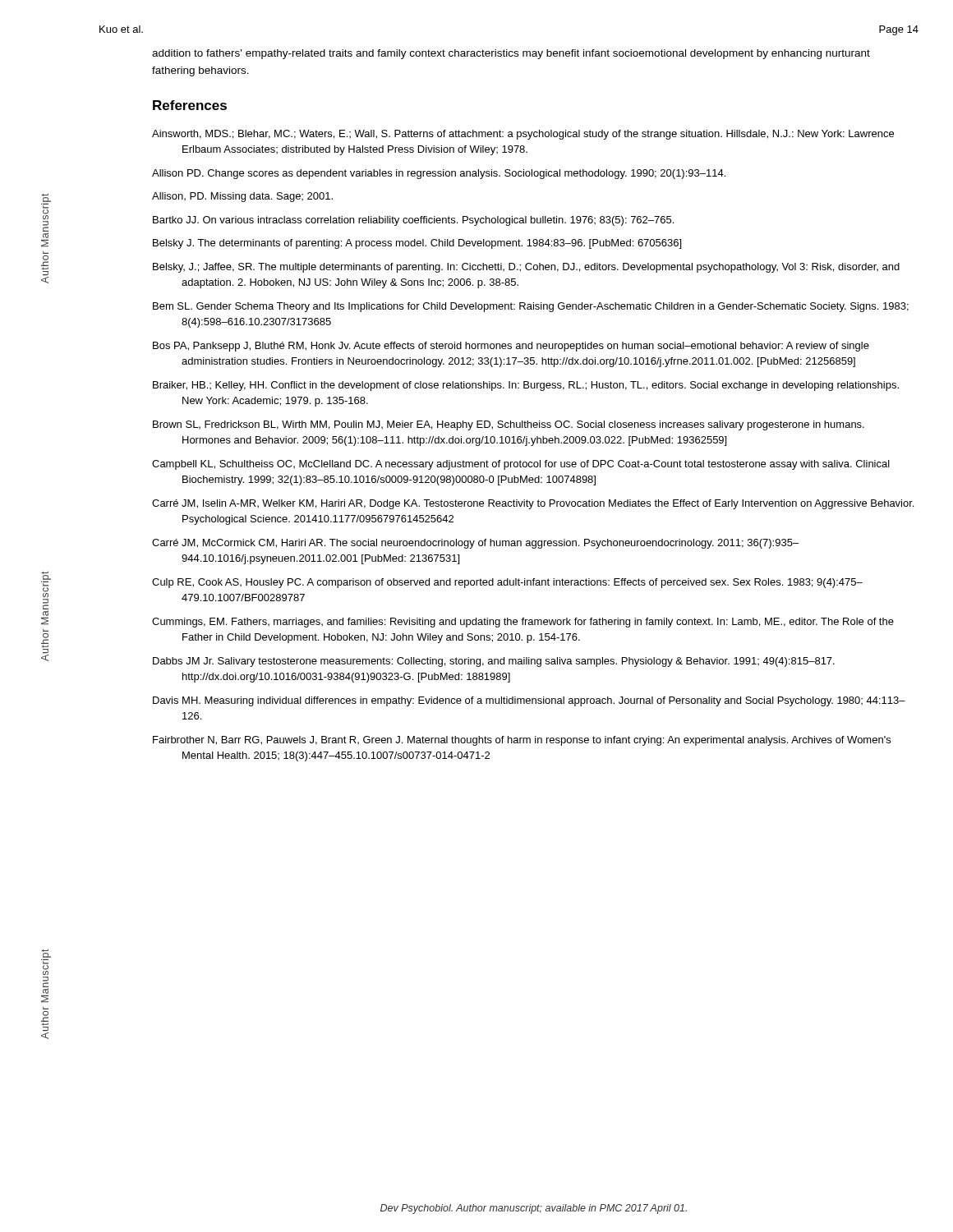
Task: Locate the region starting "addition to fathers' empathy-related traits"
Action: pos(511,62)
